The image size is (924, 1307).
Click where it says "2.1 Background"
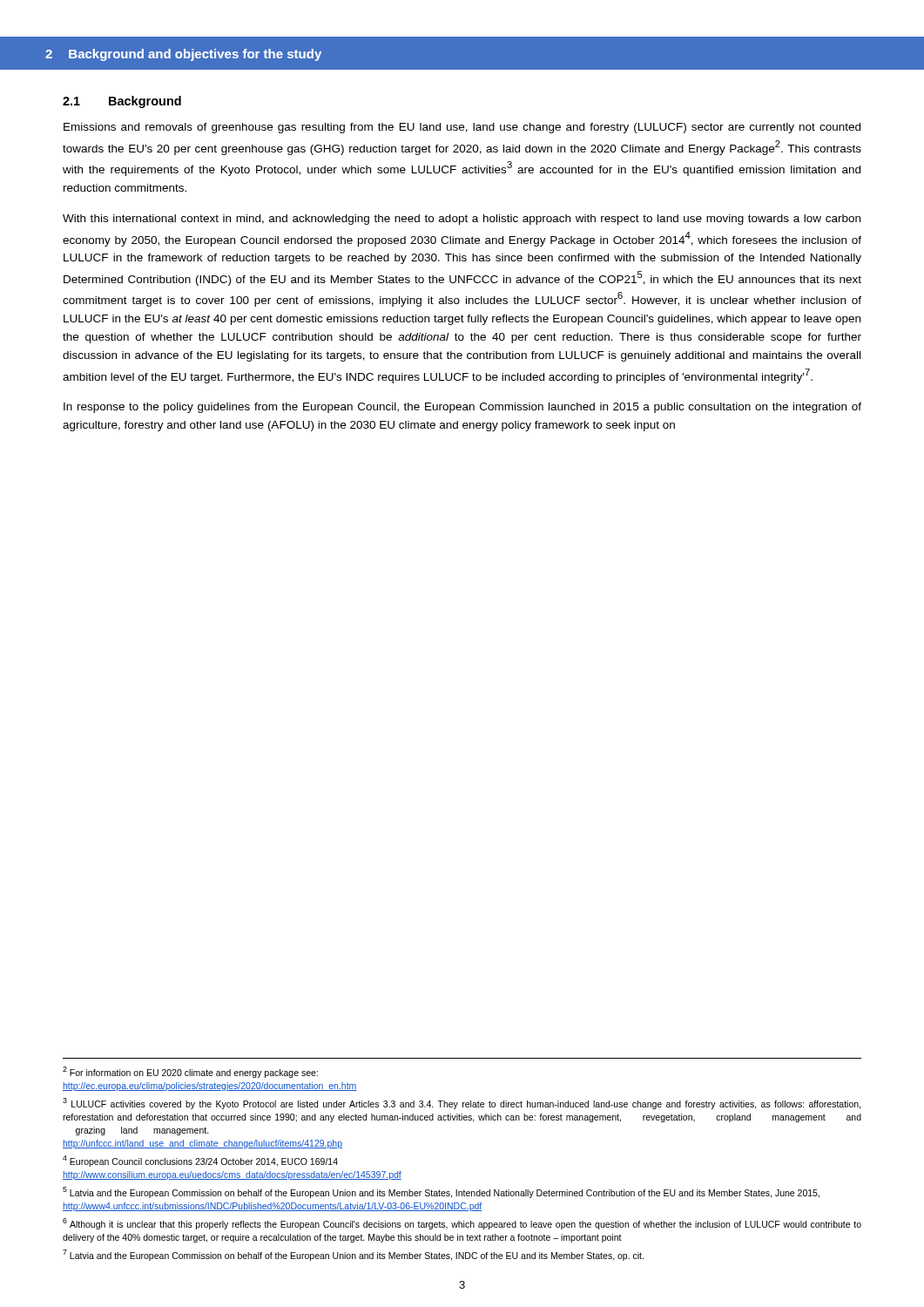(x=122, y=101)
